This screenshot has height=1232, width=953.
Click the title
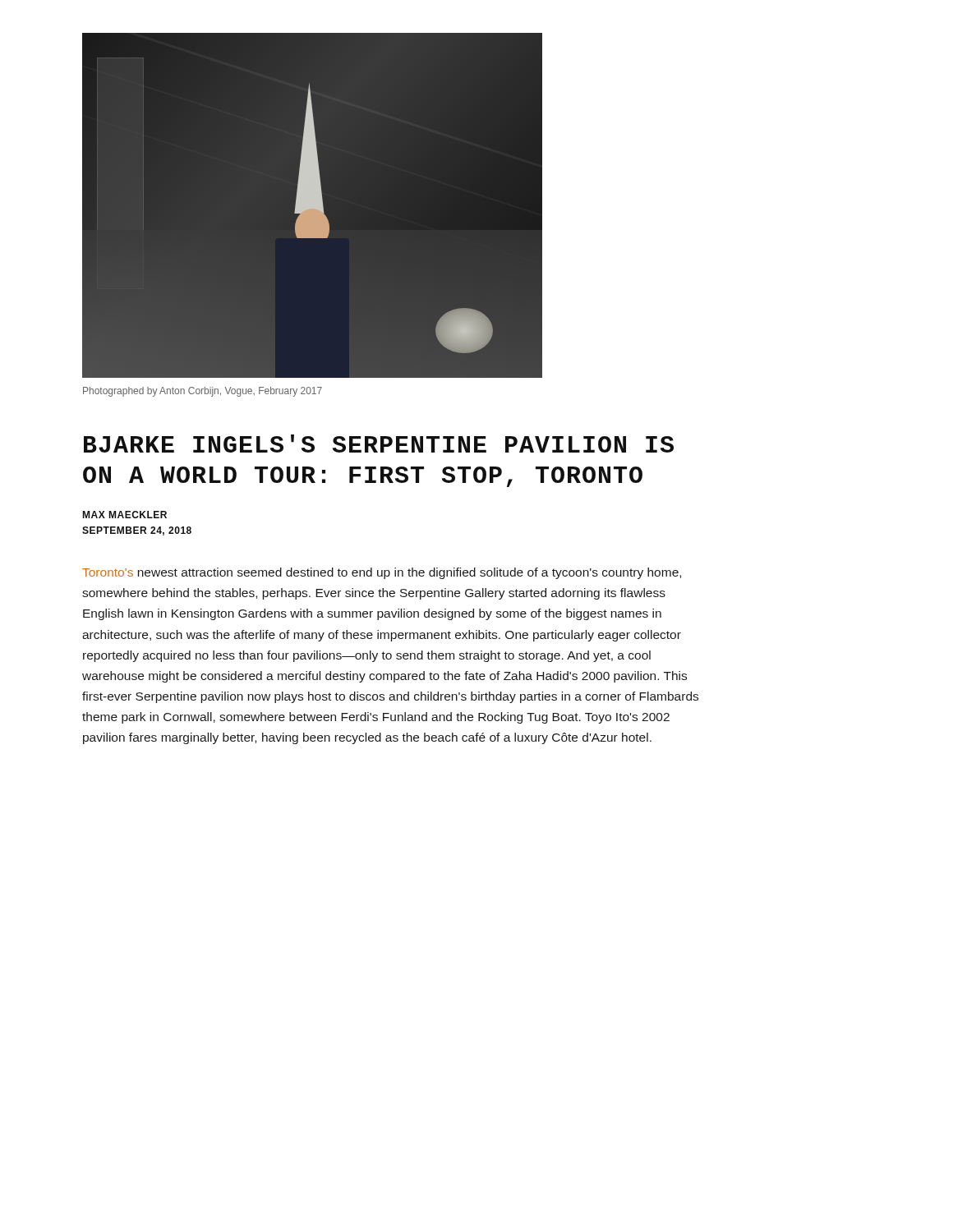[394, 462]
